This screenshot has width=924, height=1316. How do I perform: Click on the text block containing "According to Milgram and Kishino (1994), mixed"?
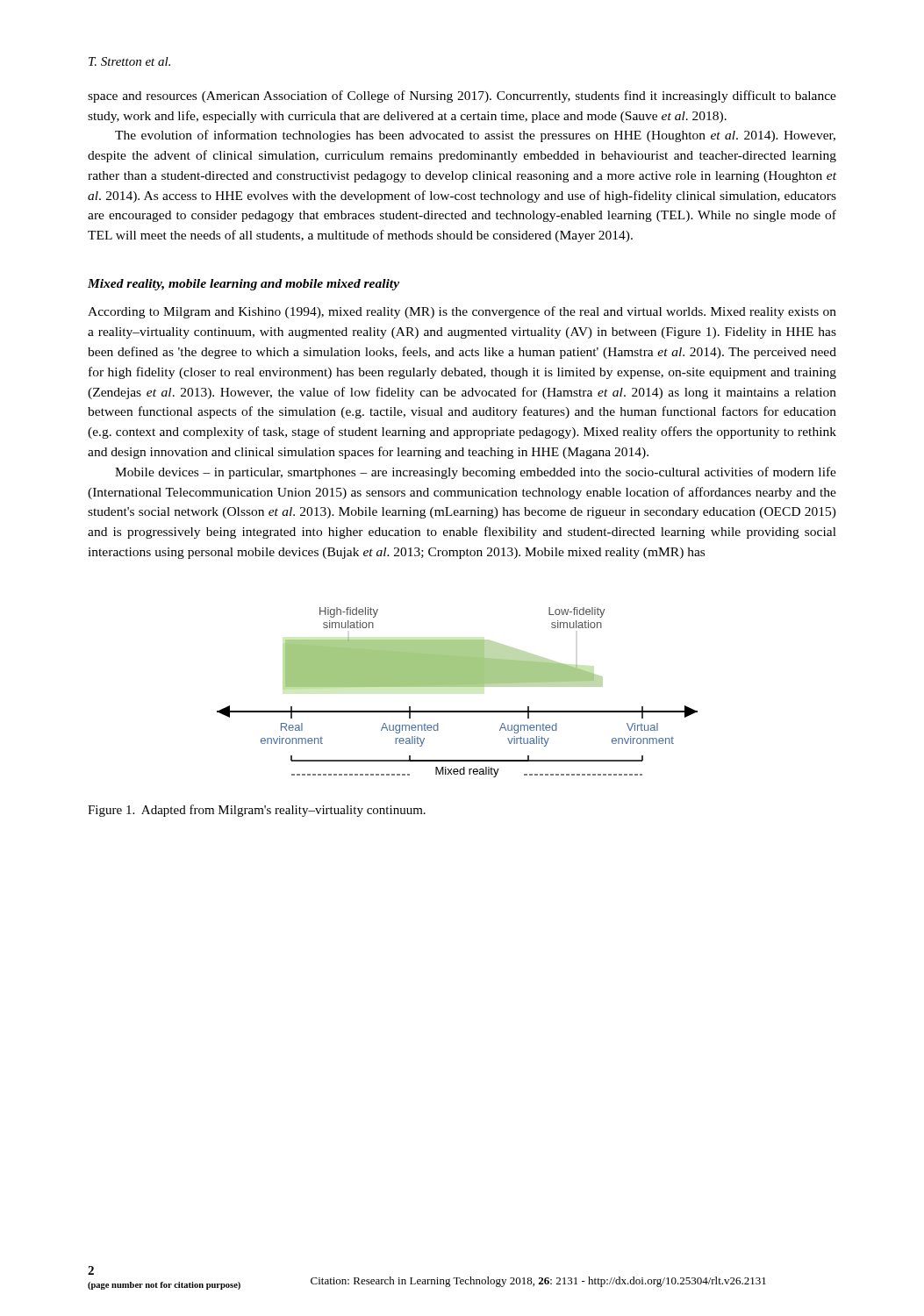tap(462, 432)
